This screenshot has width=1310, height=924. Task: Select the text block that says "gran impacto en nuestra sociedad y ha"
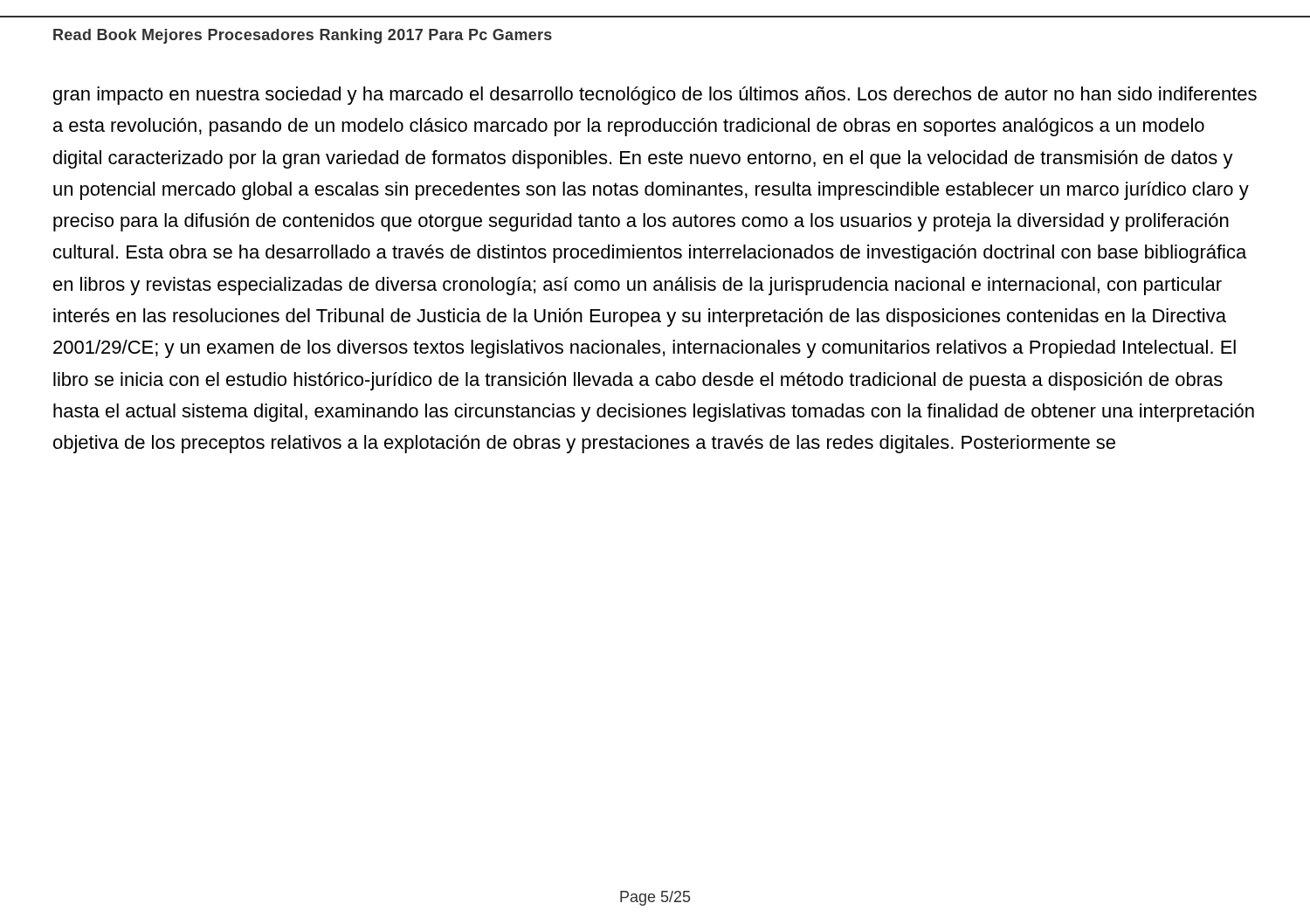coord(655,268)
